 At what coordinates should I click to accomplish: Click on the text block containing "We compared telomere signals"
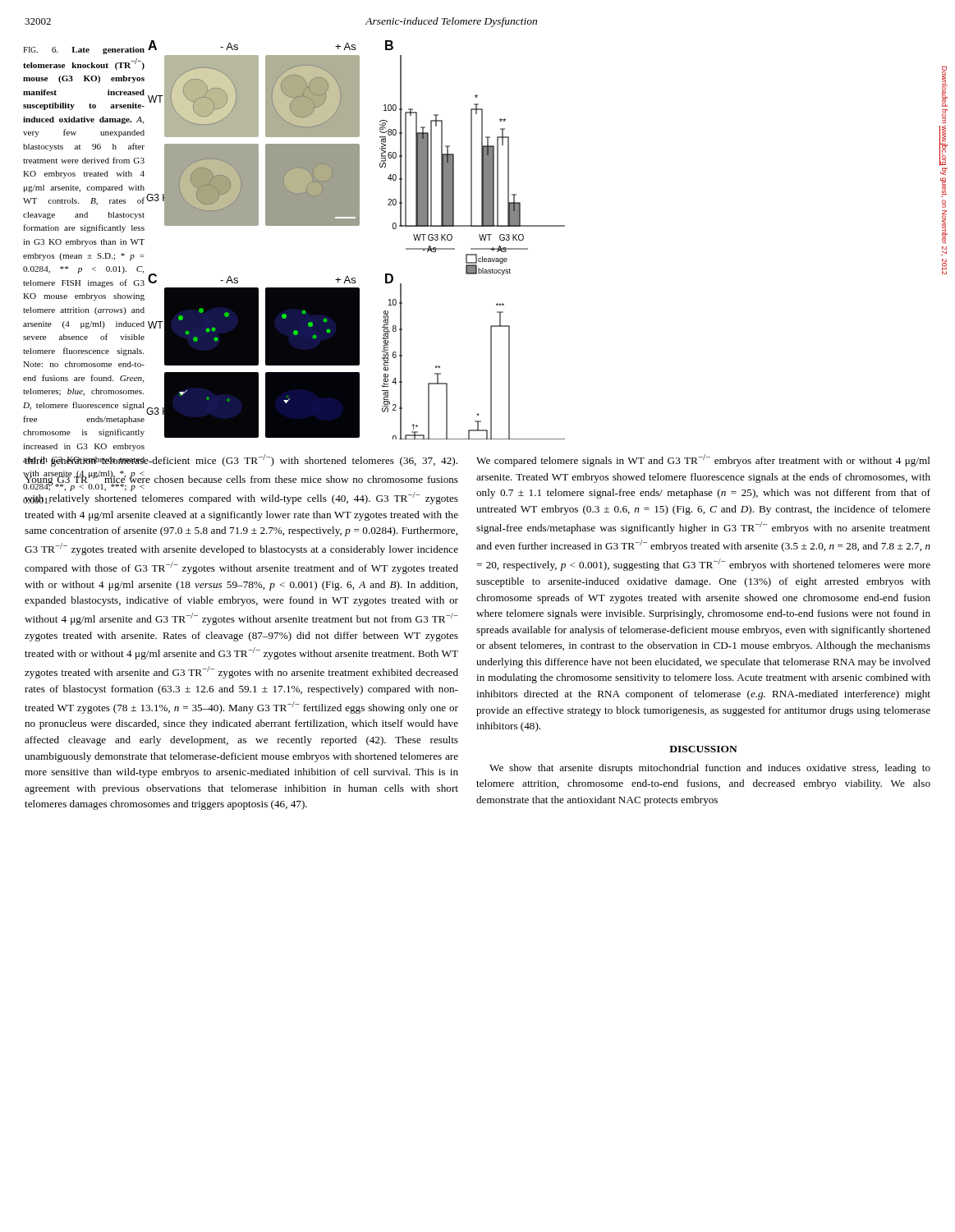[x=703, y=592]
